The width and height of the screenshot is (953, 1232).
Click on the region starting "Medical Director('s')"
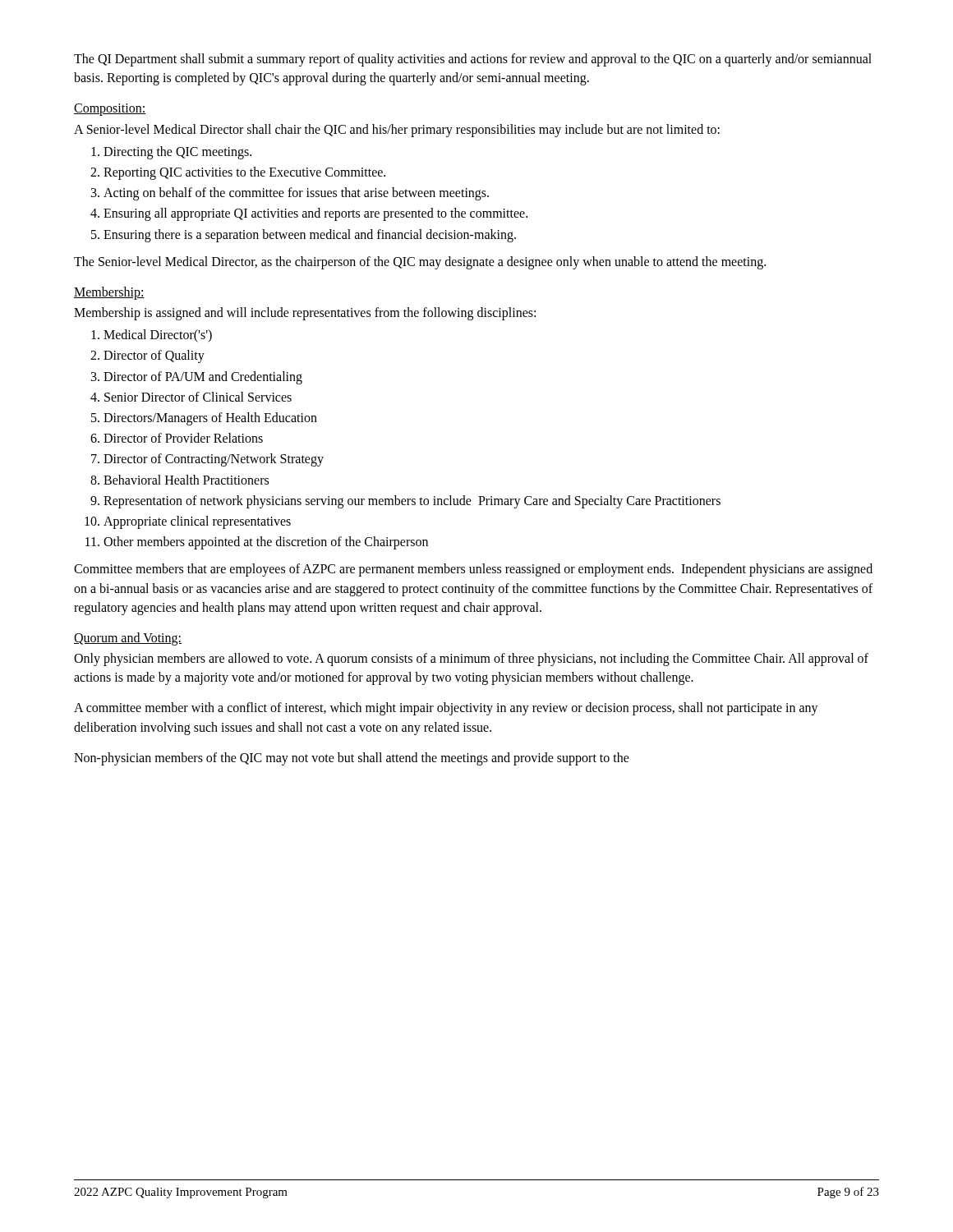click(158, 336)
